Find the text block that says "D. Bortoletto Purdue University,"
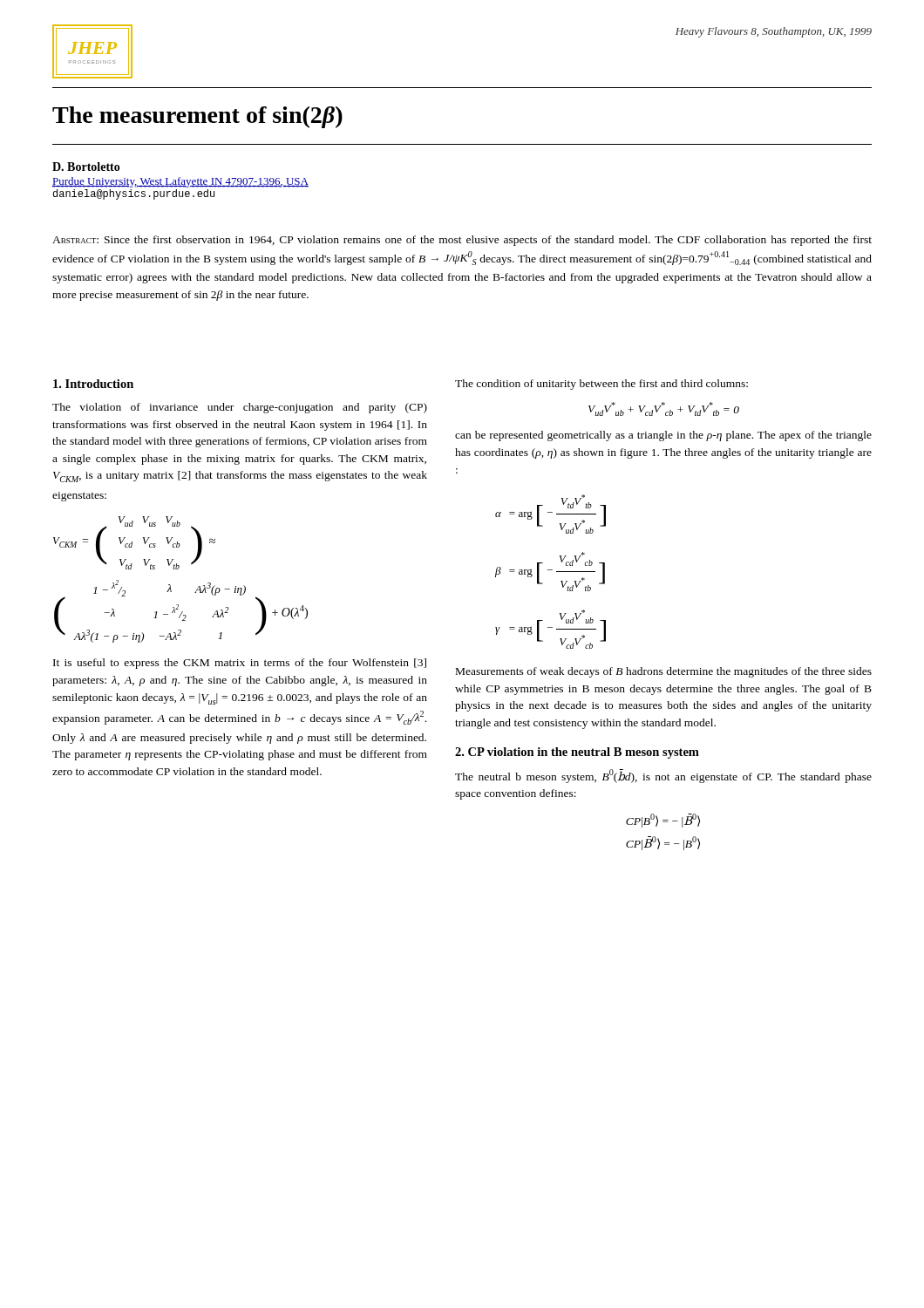This screenshot has height=1308, width=924. point(180,181)
